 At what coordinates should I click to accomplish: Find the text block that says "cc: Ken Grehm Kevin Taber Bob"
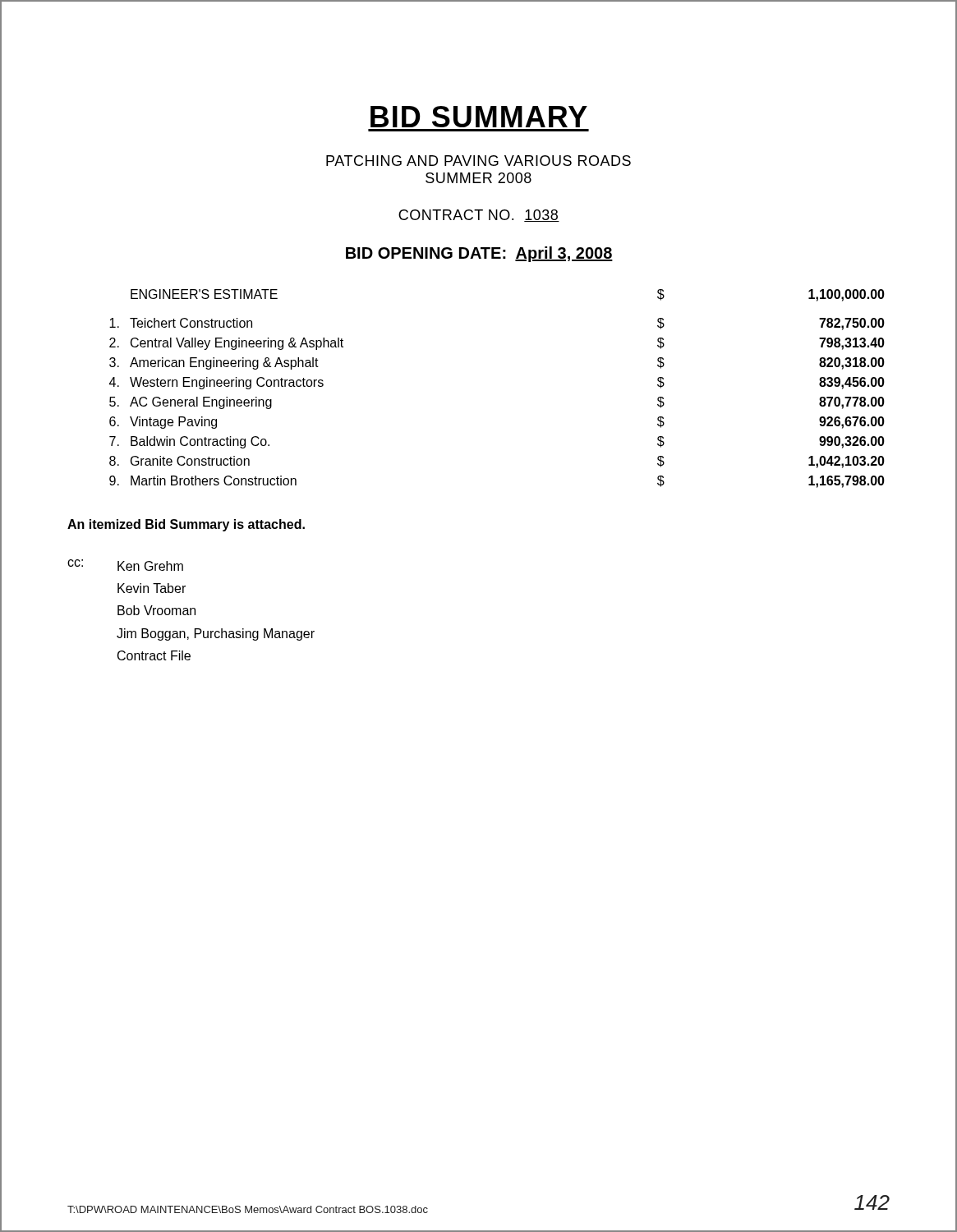click(x=191, y=611)
